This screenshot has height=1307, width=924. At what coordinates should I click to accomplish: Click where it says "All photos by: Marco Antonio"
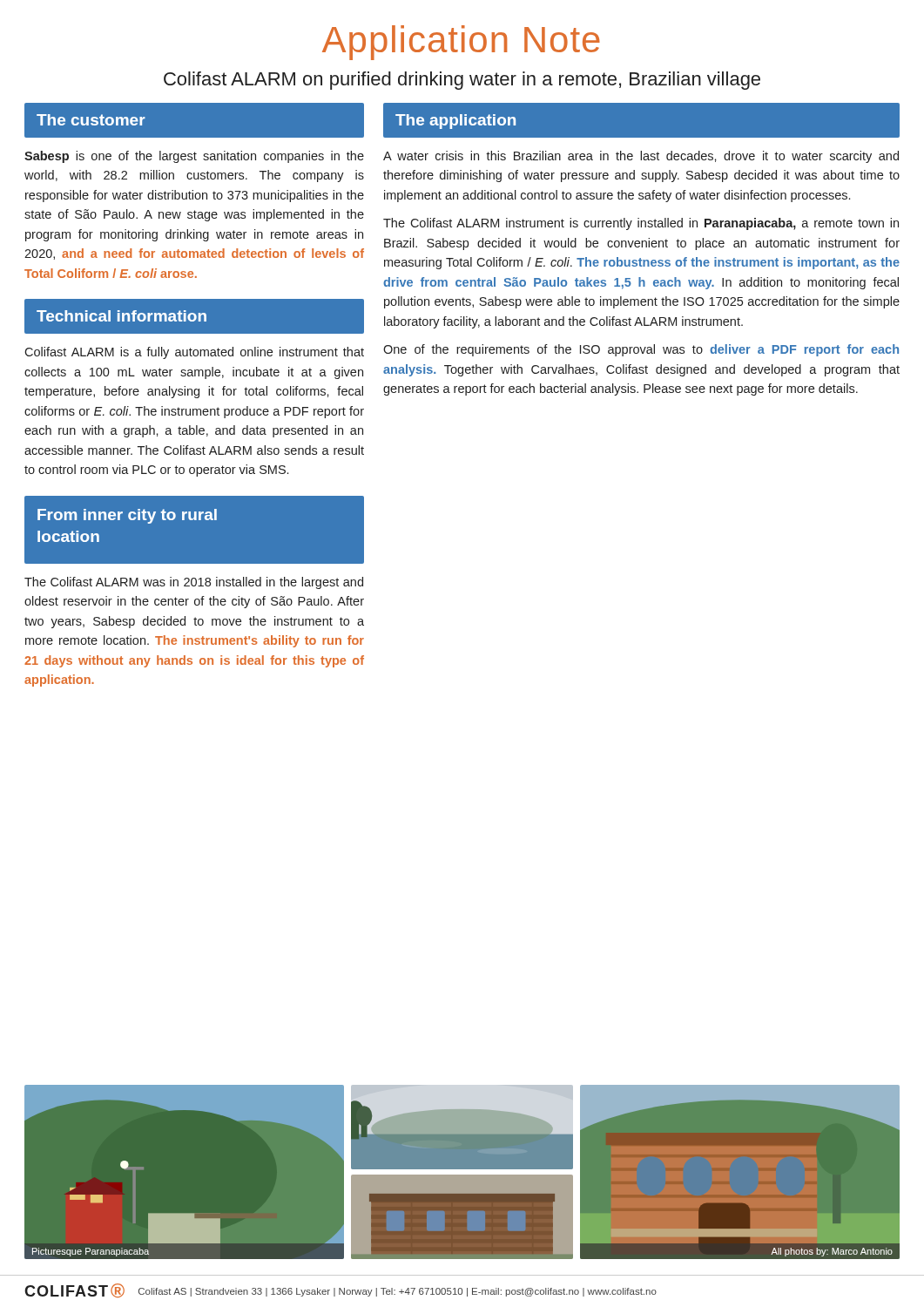832,1251
